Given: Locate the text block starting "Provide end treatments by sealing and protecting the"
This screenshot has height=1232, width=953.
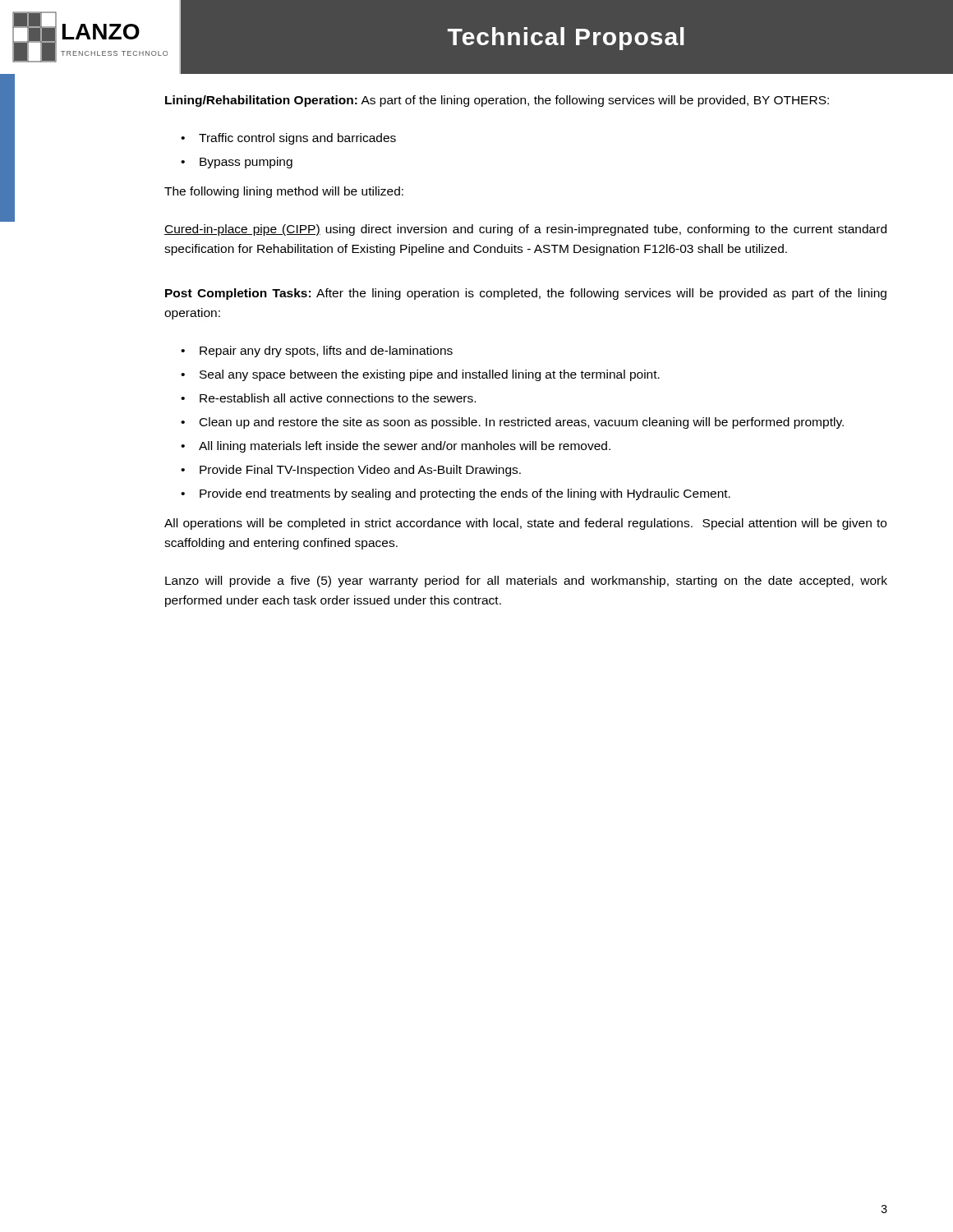Looking at the screenshot, I should [x=465, y=493].
